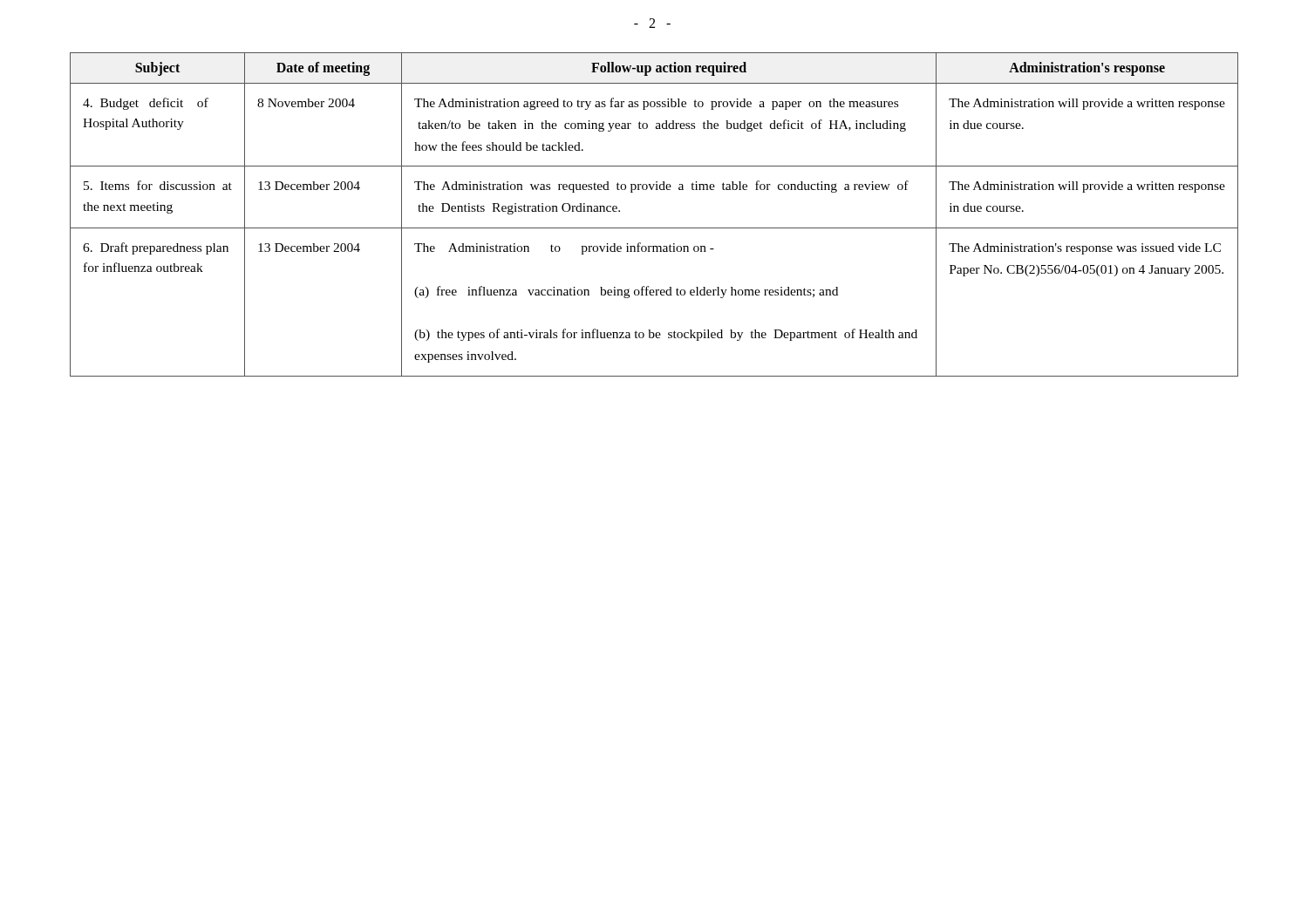Find the table that mentions "13 December 2004"
This screenshot has width=1308, height=924.
pos(654,214)
